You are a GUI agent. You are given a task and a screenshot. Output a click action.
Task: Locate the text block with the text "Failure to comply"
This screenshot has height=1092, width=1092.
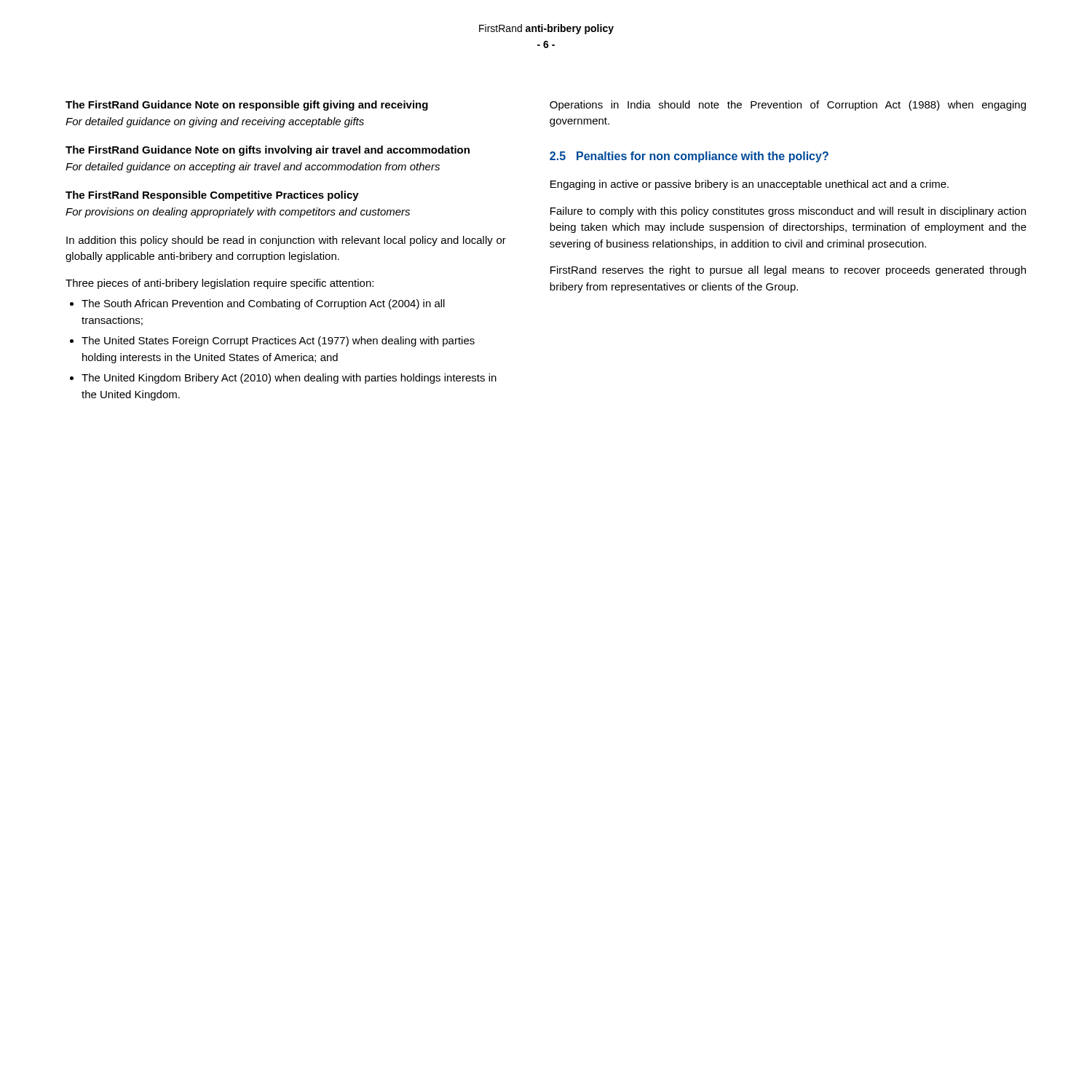[x=788, y=227]
